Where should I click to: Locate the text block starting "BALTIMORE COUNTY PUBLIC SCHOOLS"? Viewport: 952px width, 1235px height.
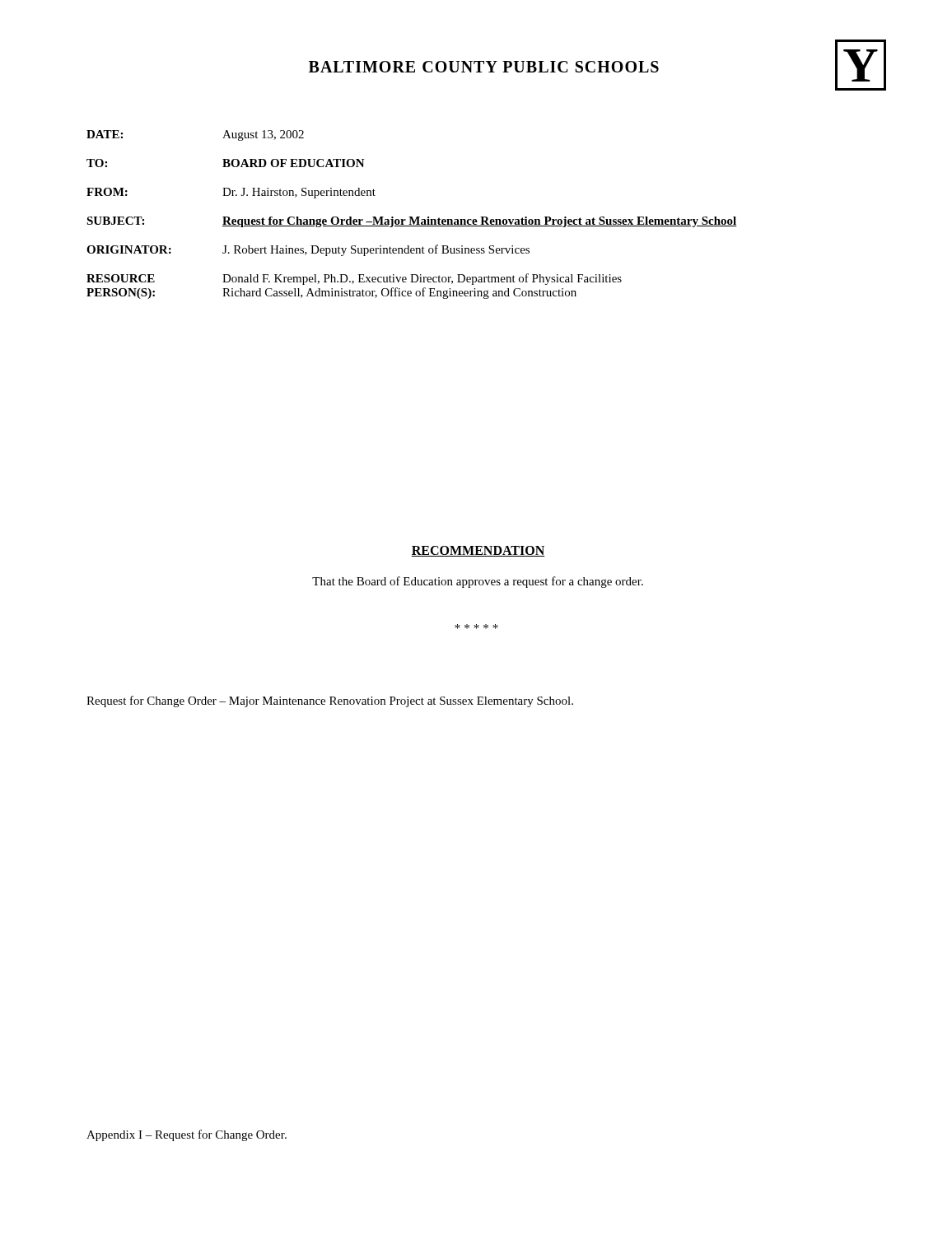tap(484, 67)
